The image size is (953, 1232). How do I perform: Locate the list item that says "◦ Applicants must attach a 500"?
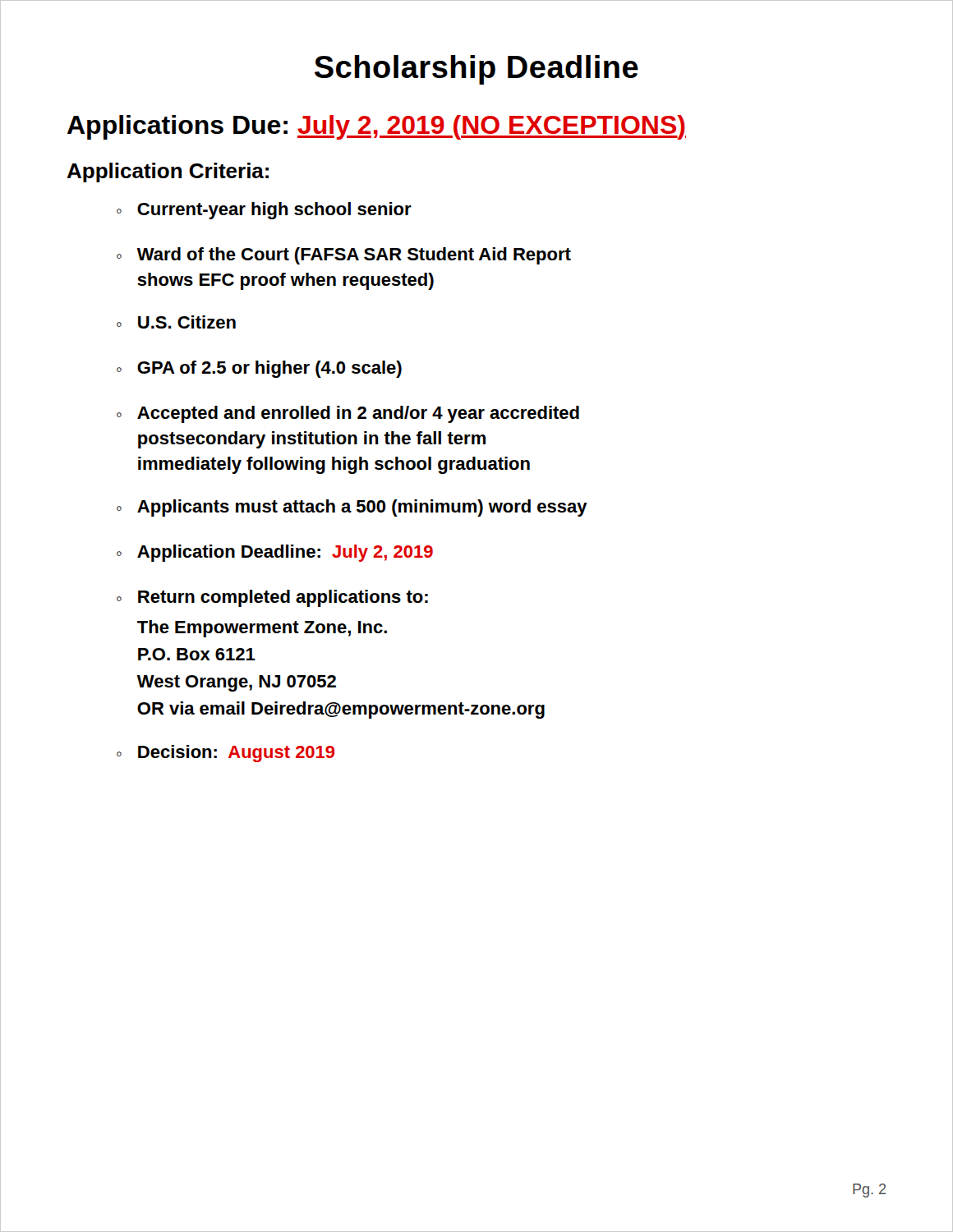point(351,508)
